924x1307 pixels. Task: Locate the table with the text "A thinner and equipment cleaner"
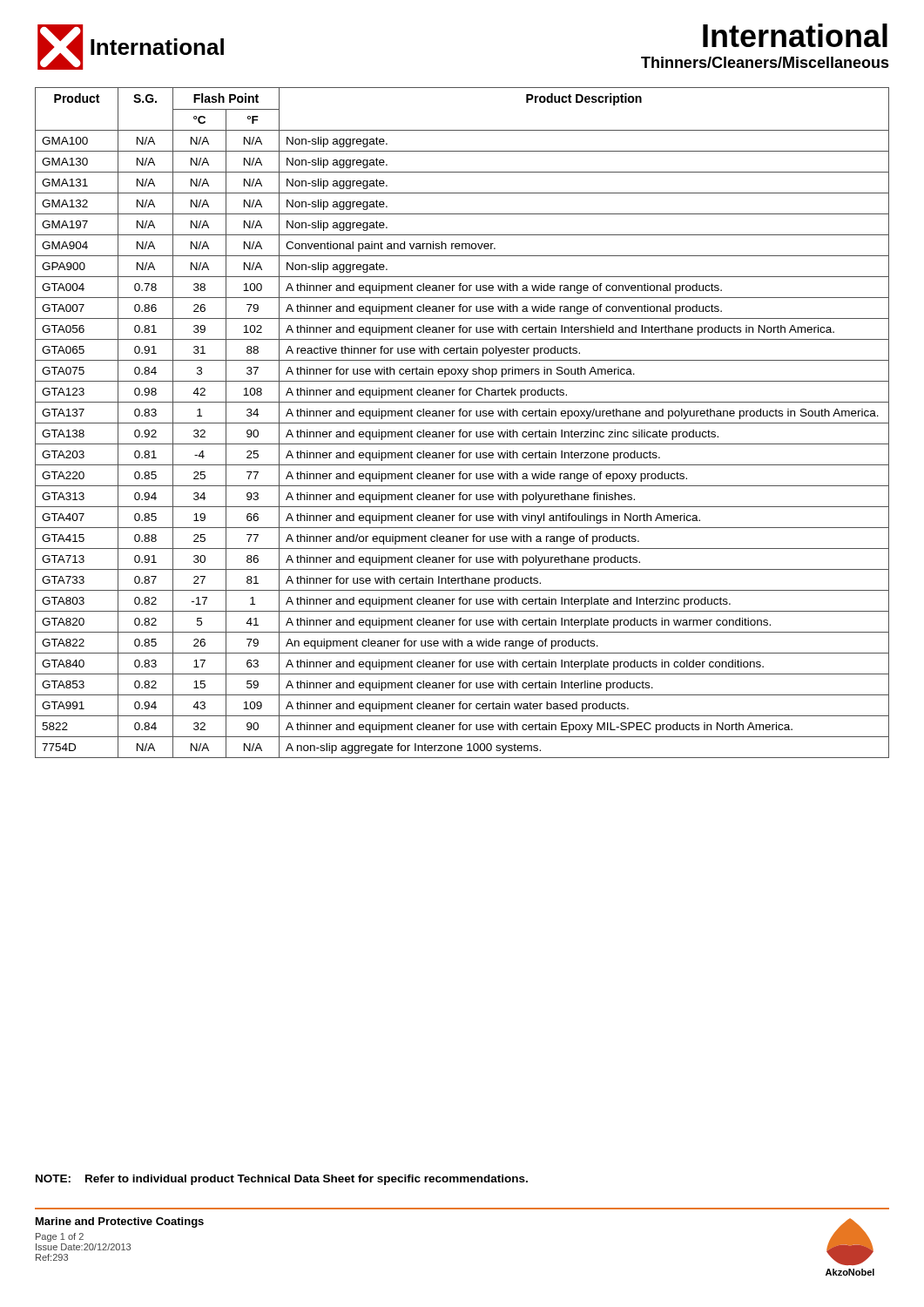[462, 423]
